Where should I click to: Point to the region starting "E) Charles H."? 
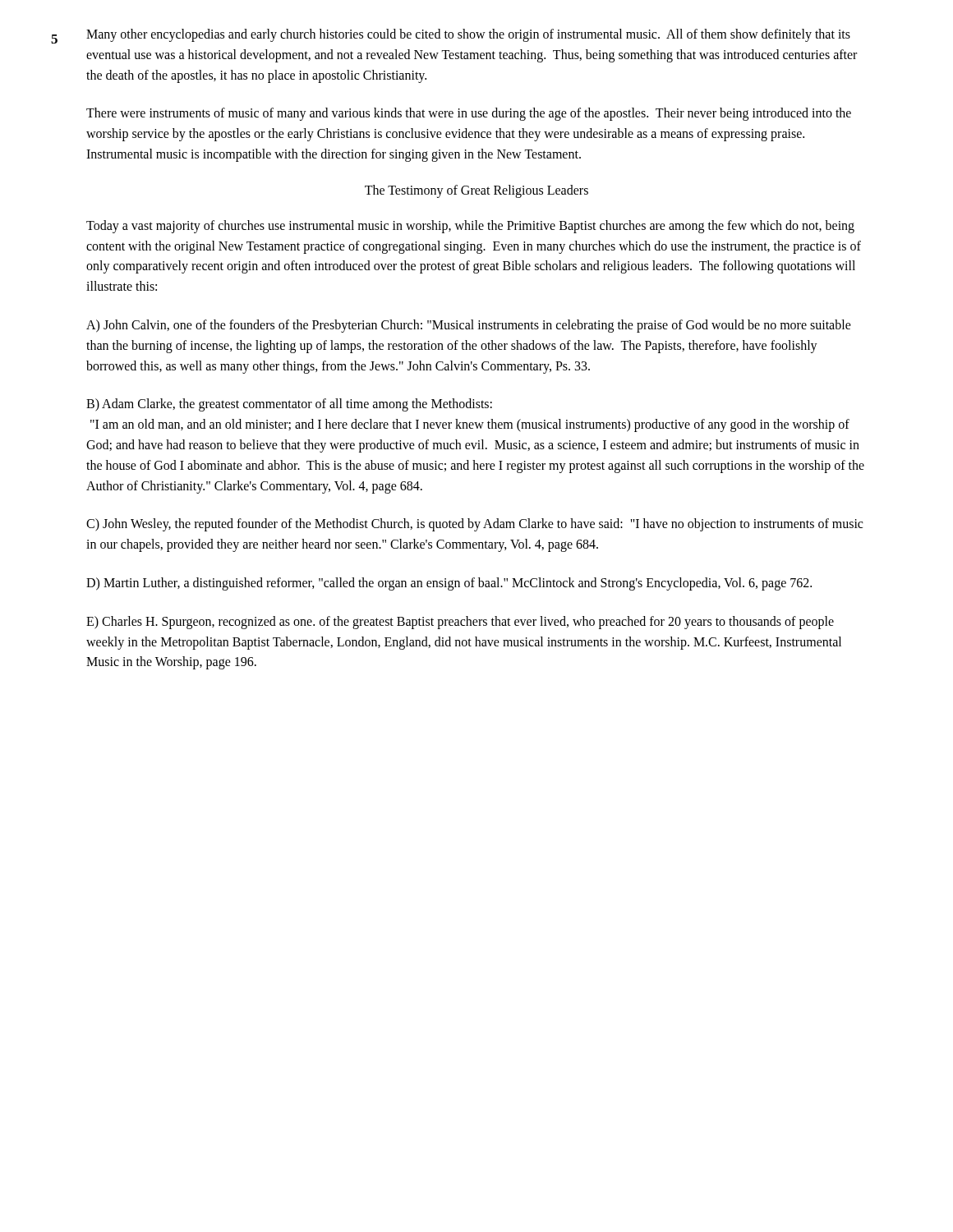pos(464,642)
